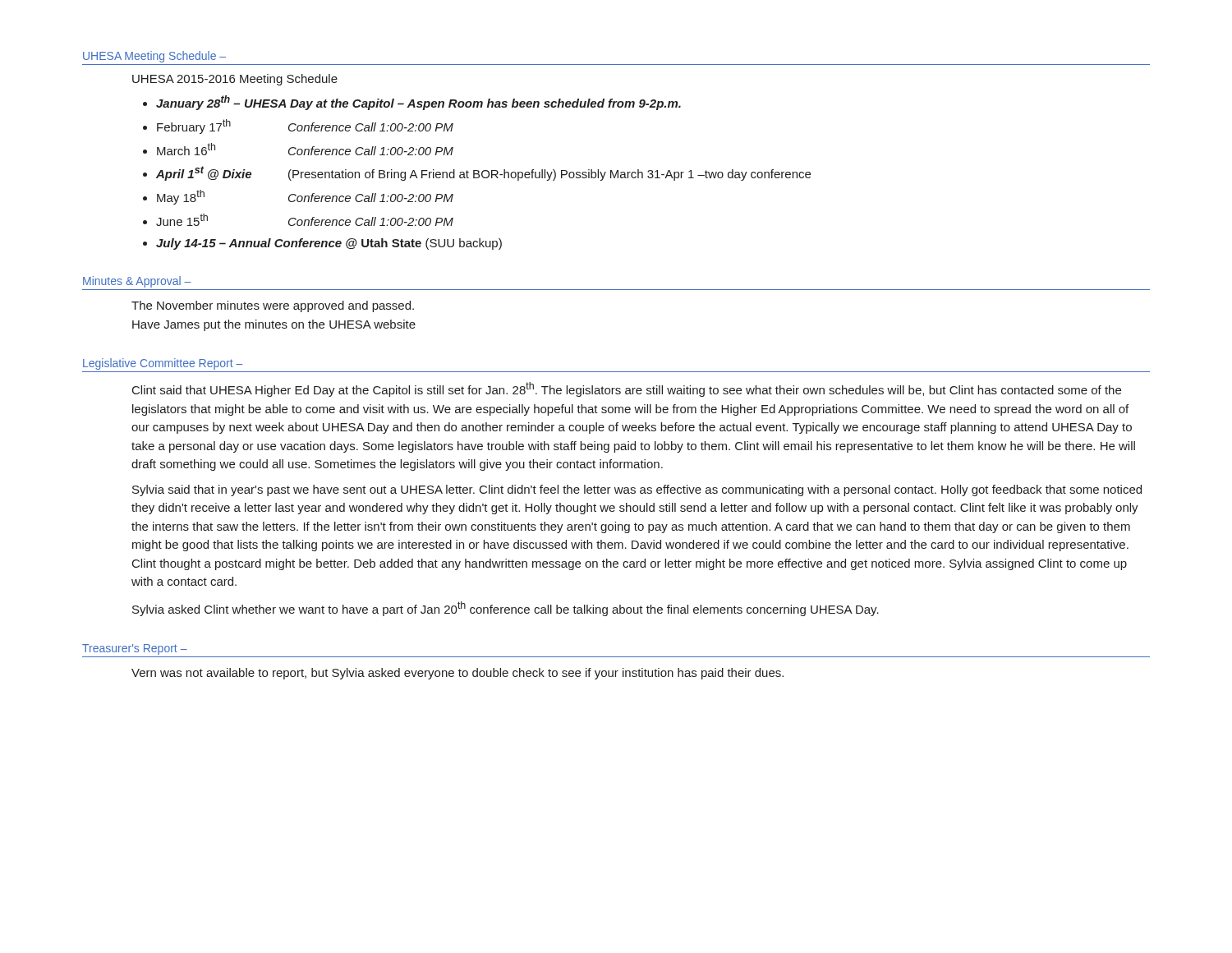Click on the text starting "Legislative Committee Report –"
This screenshot has height=953, width=1232.
(x=162, y=363)
